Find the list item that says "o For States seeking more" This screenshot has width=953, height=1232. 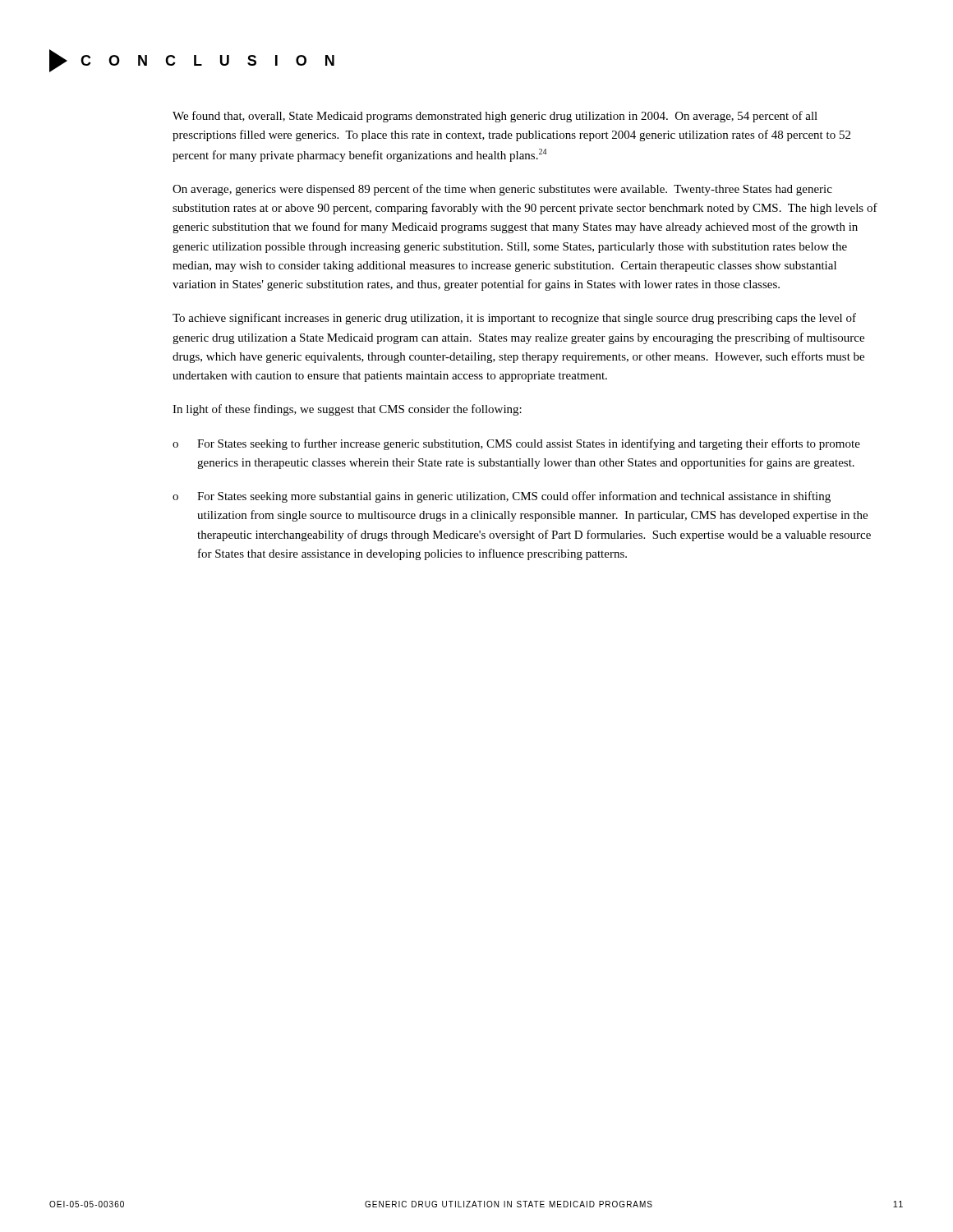coord(526,525)
